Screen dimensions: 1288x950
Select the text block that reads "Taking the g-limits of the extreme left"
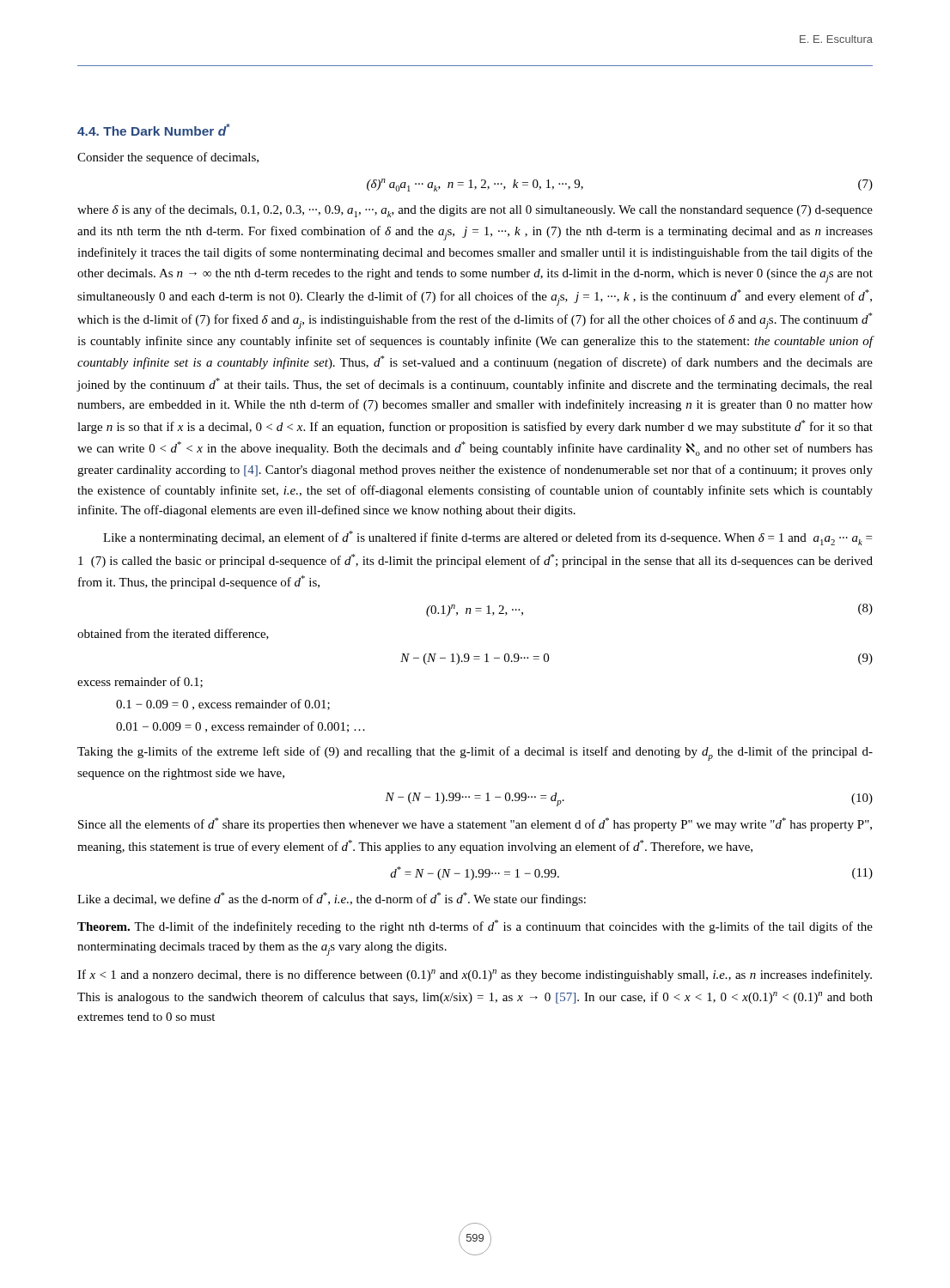475,762
